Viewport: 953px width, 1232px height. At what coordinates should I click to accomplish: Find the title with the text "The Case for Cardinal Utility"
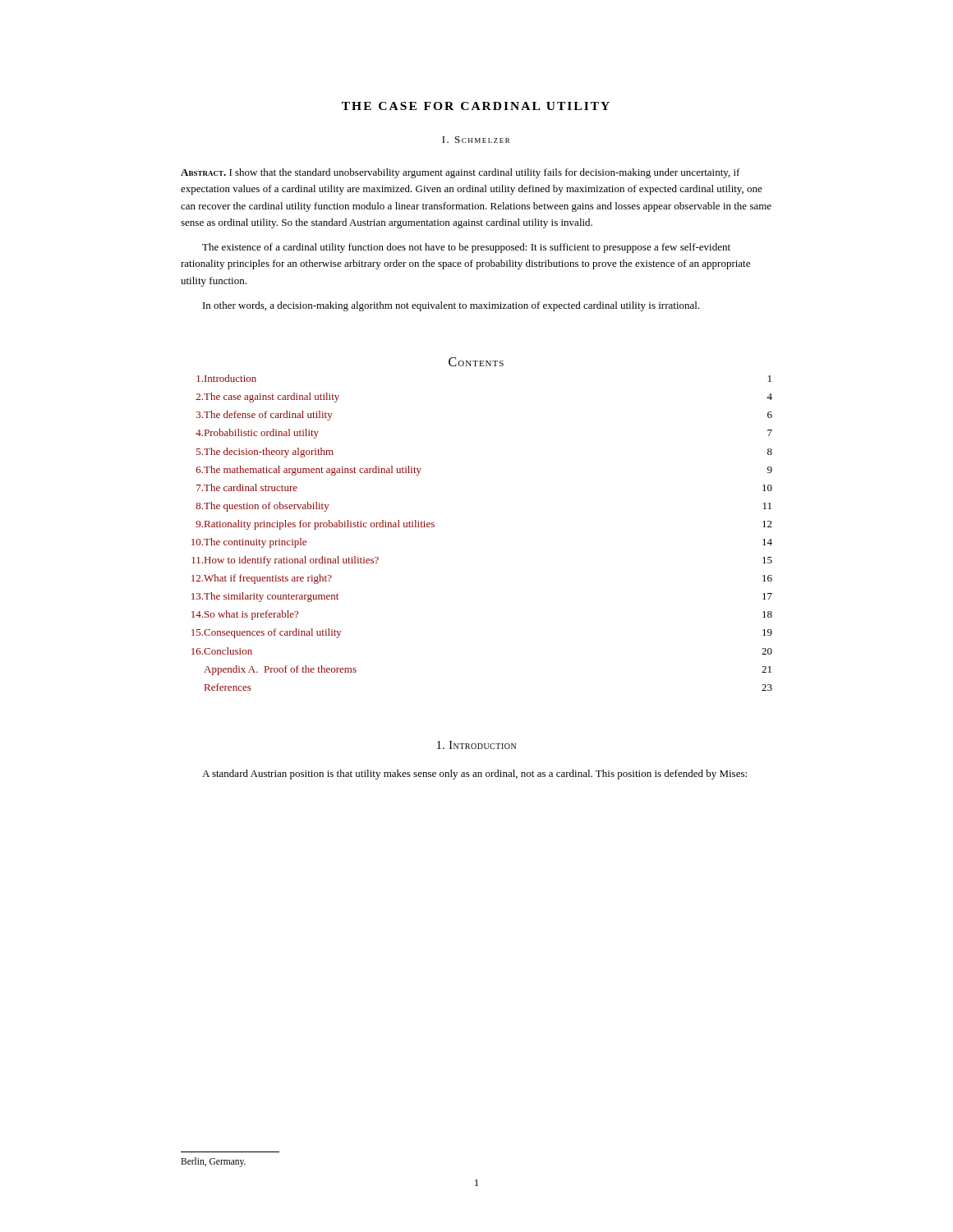(476, 106)
